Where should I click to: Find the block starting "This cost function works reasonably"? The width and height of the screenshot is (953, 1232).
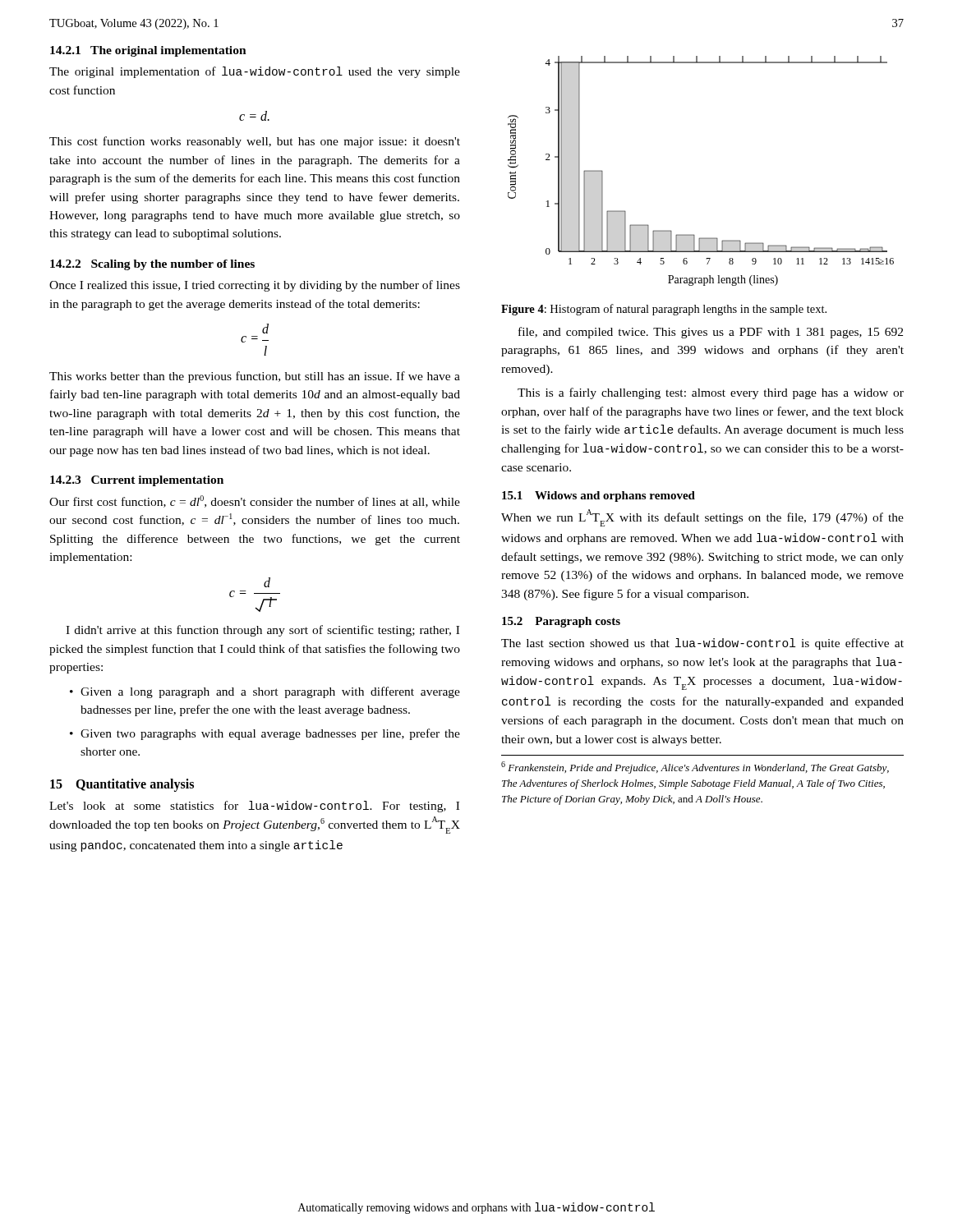255,187
